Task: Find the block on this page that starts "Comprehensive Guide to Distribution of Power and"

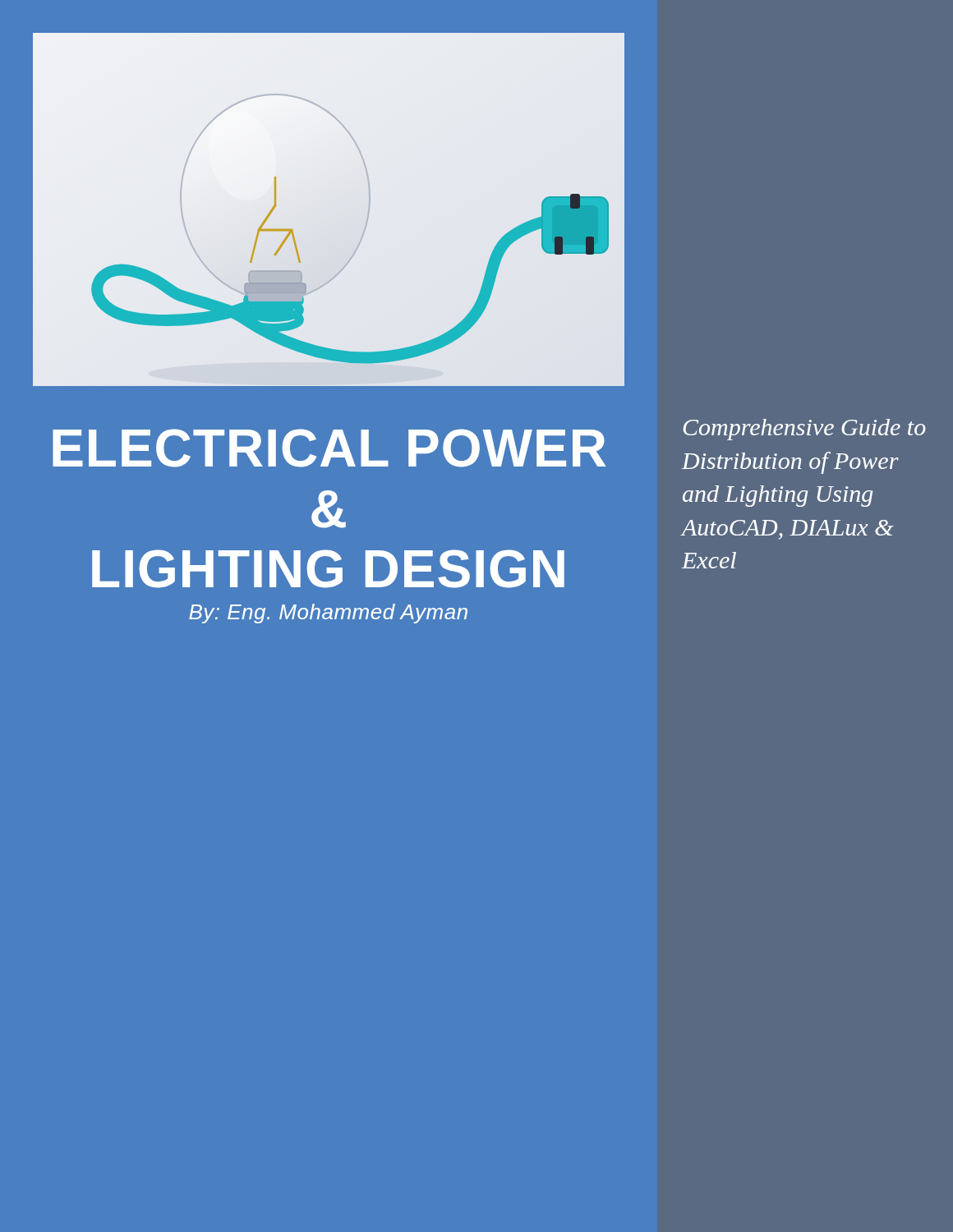Action: (805, 494)
